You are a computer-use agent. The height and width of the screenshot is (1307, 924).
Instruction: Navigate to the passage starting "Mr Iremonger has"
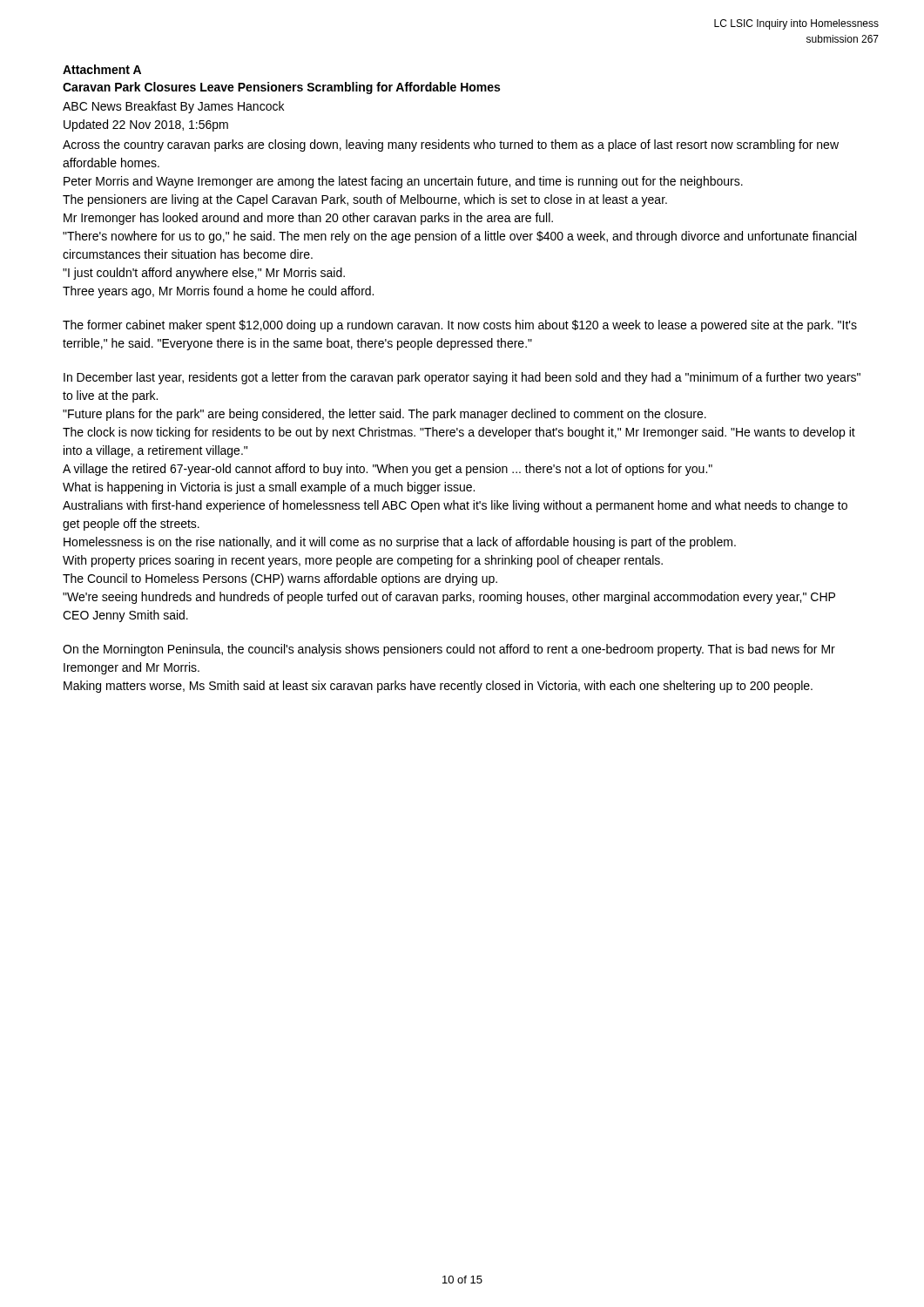pos(462,218)
